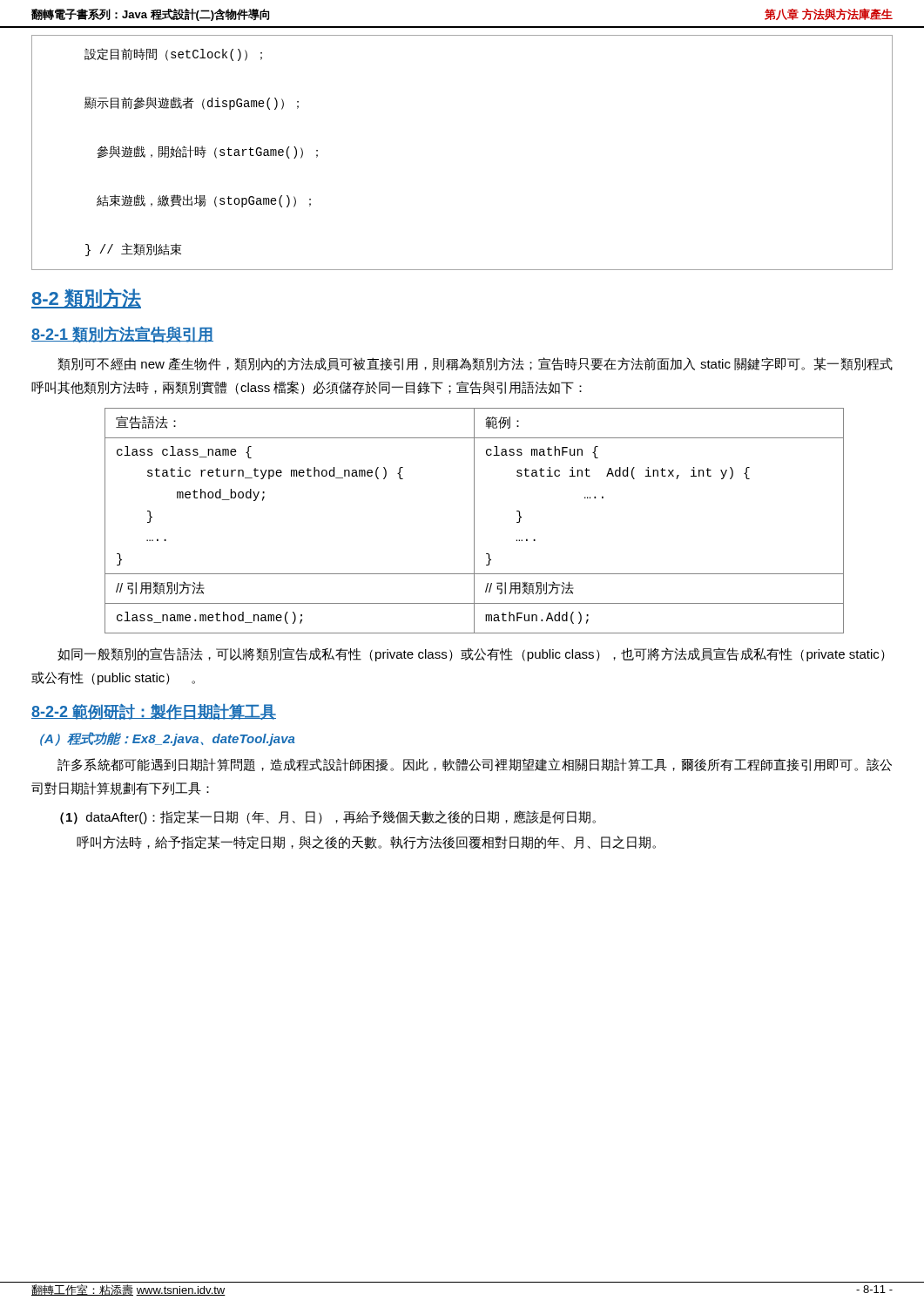Find the block on this page that starts "如同一般類別的宣告語法，可以將類別宣告成私有性（private class）或公有性（public class），也可將方法成員宣告成私有性（private"
This screenshot has height=1307, width=924.
[462, 665]
